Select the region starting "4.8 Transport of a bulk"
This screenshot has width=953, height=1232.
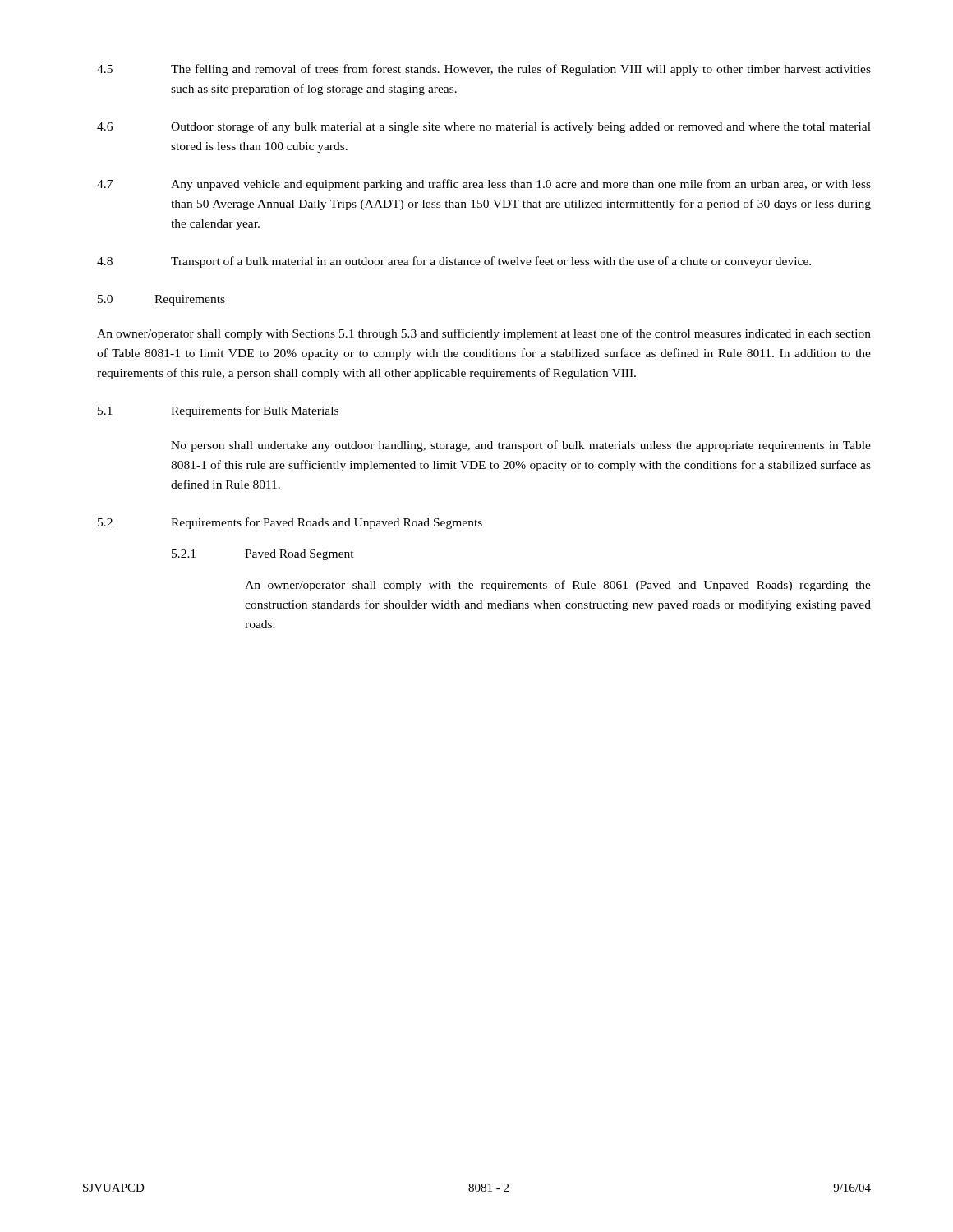point(484,261)
